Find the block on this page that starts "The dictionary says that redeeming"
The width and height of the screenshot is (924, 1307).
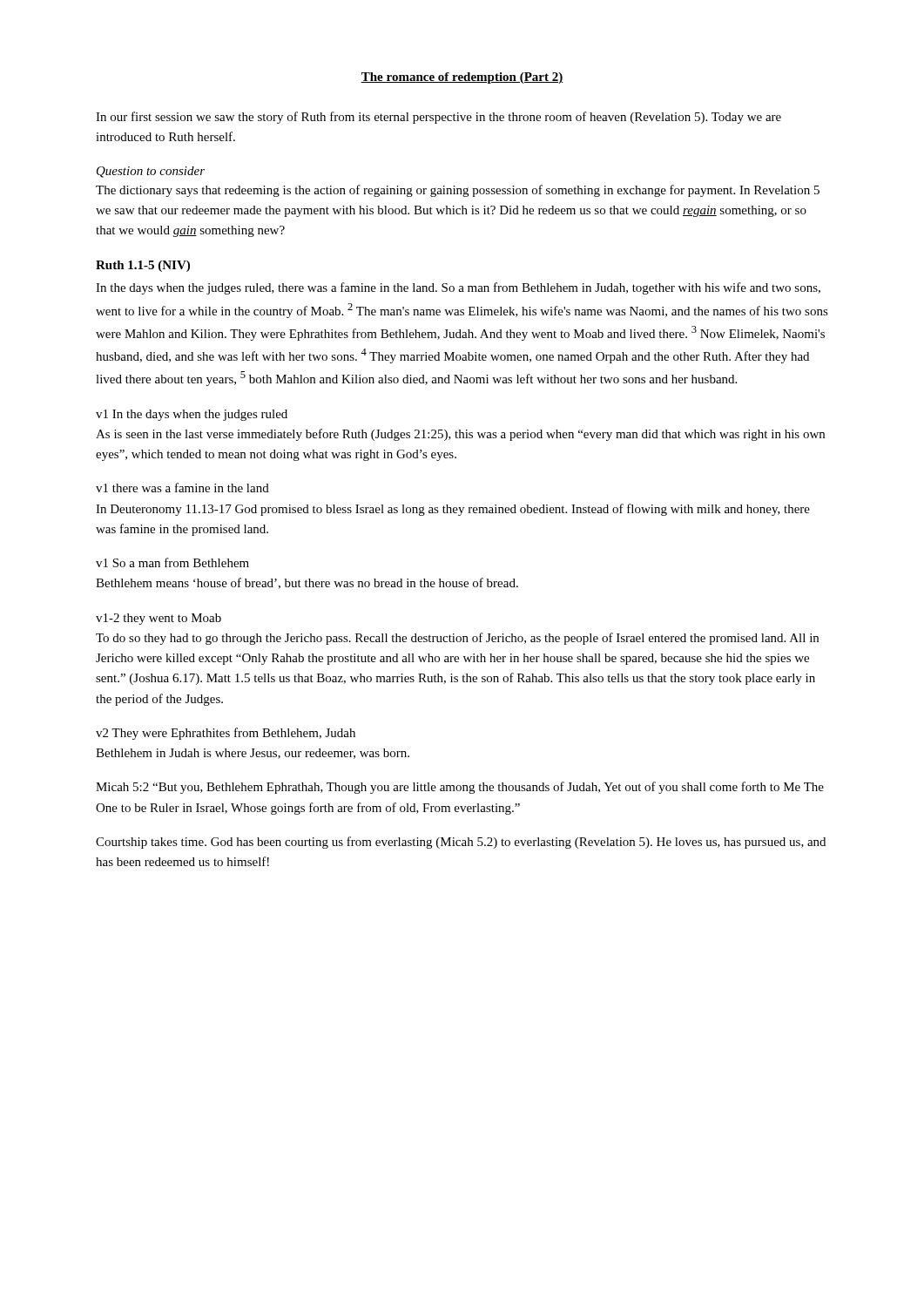(458, 210)
